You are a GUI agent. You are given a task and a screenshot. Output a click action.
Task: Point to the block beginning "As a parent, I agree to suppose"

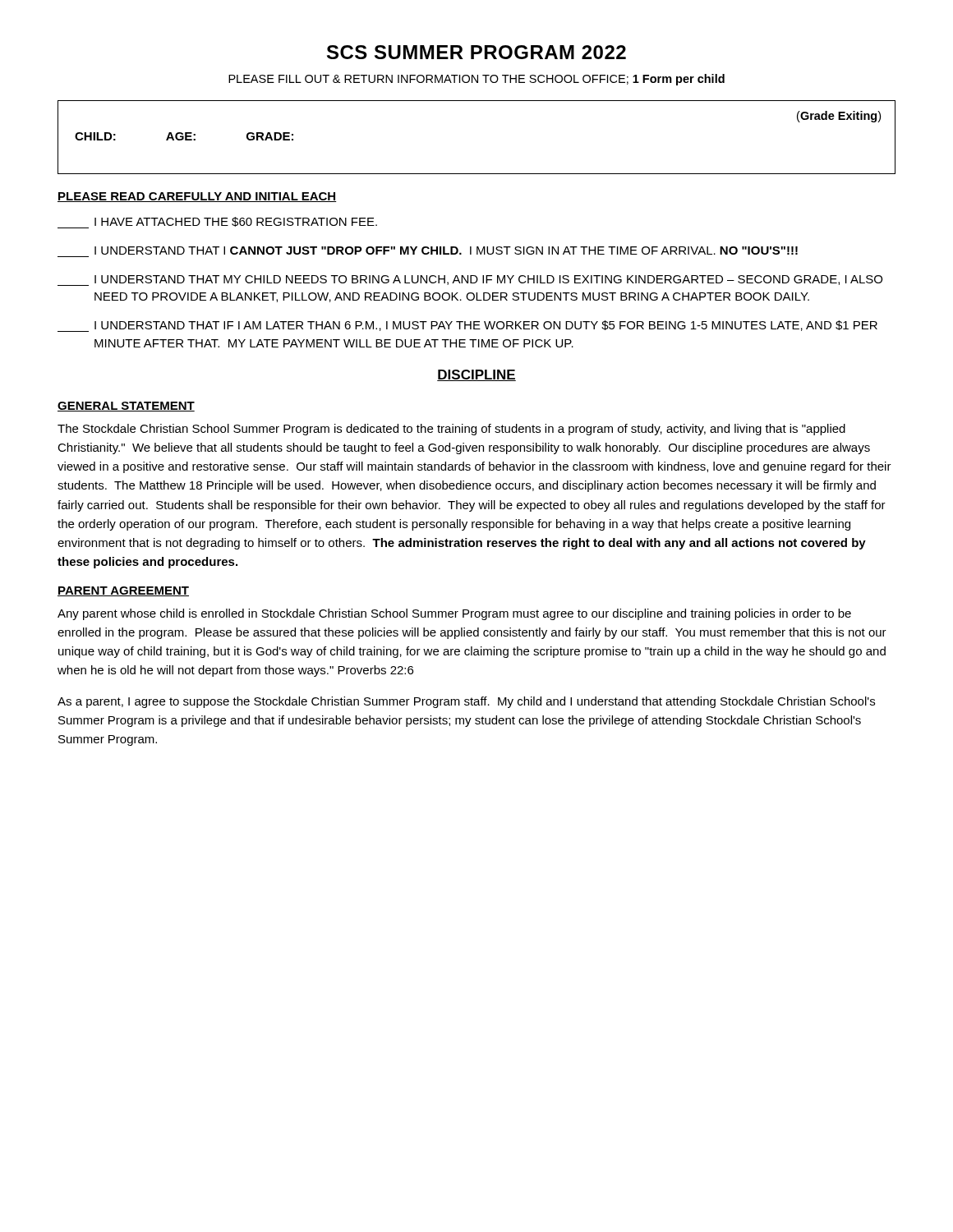(x=466, y=720)
